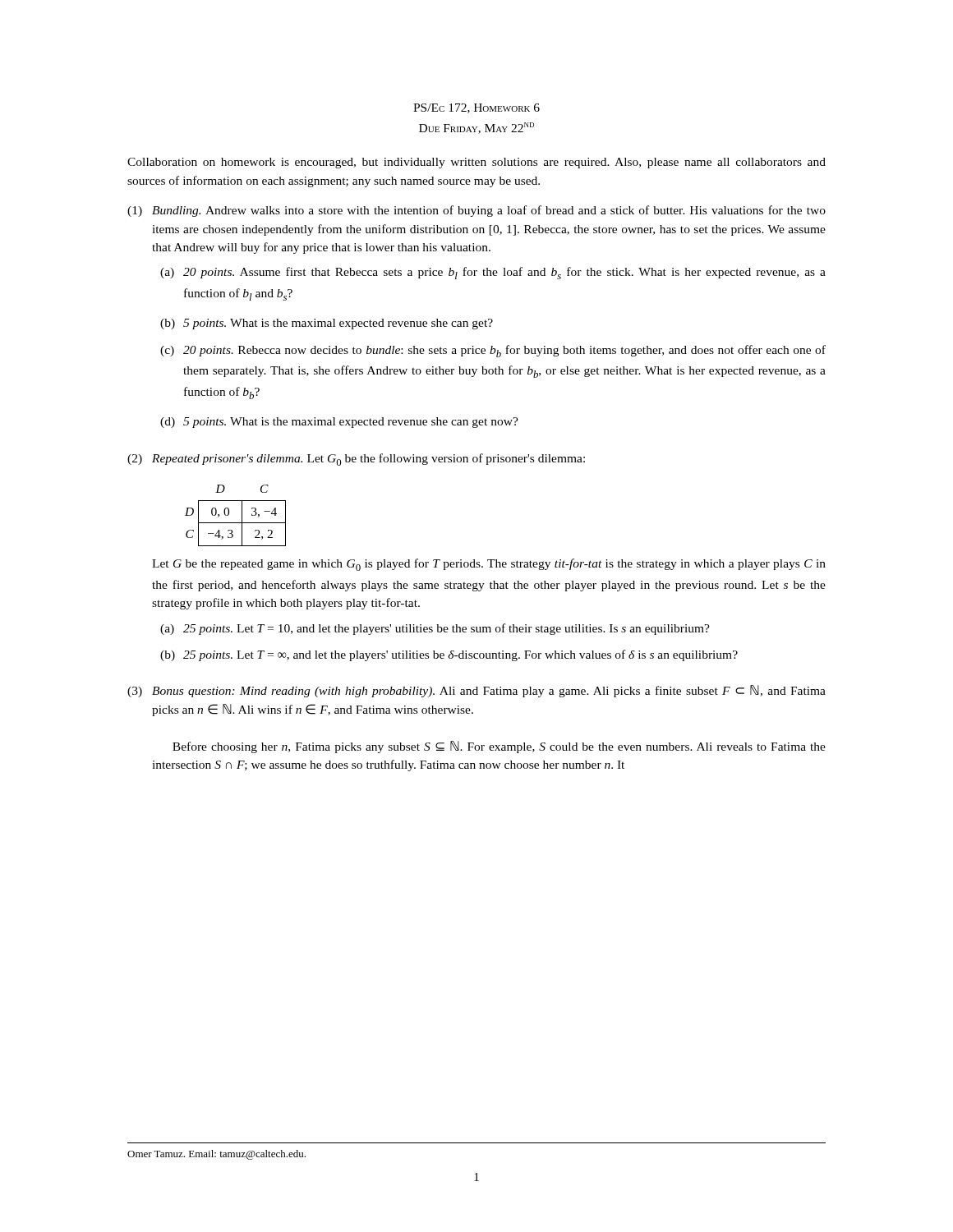The image size is (953, 1232).
Task: Locate the block of text that opens with "(2) Repeated prisoner's dilemma."
Action: tap(476, 560)
